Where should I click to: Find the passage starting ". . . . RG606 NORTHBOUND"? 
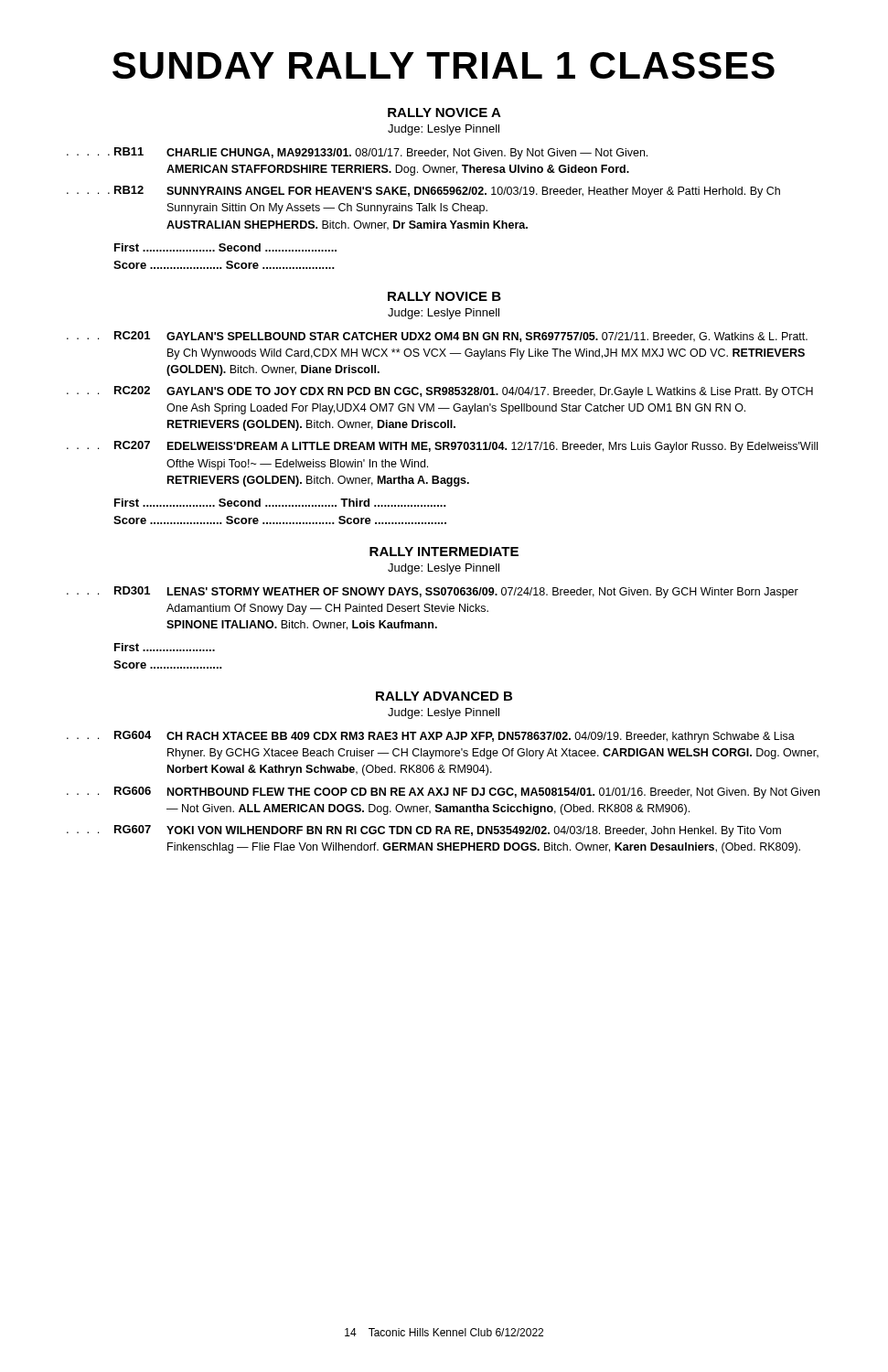point(444,800)
